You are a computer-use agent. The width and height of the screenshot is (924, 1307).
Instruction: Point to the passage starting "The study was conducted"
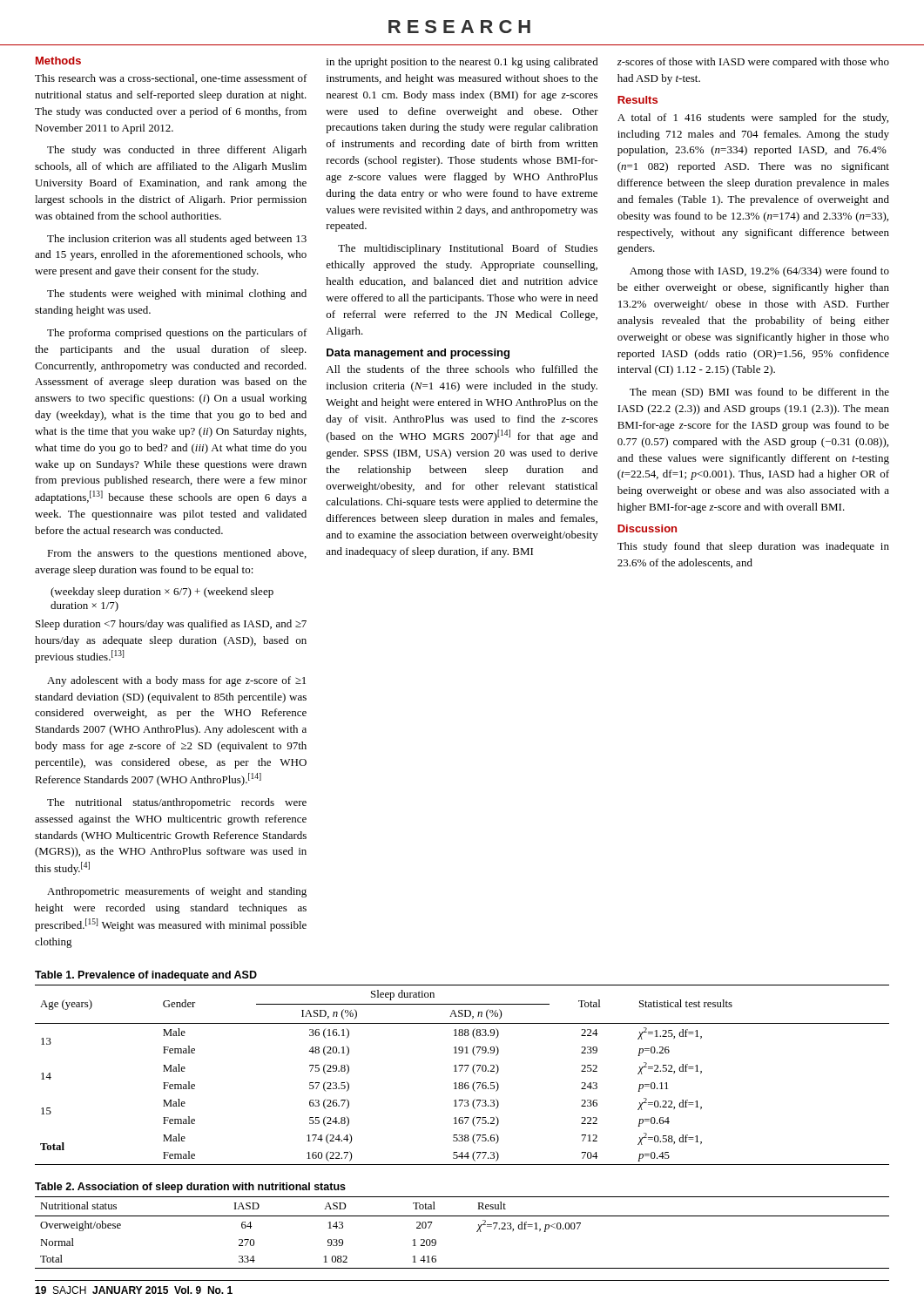click(171, 183)
